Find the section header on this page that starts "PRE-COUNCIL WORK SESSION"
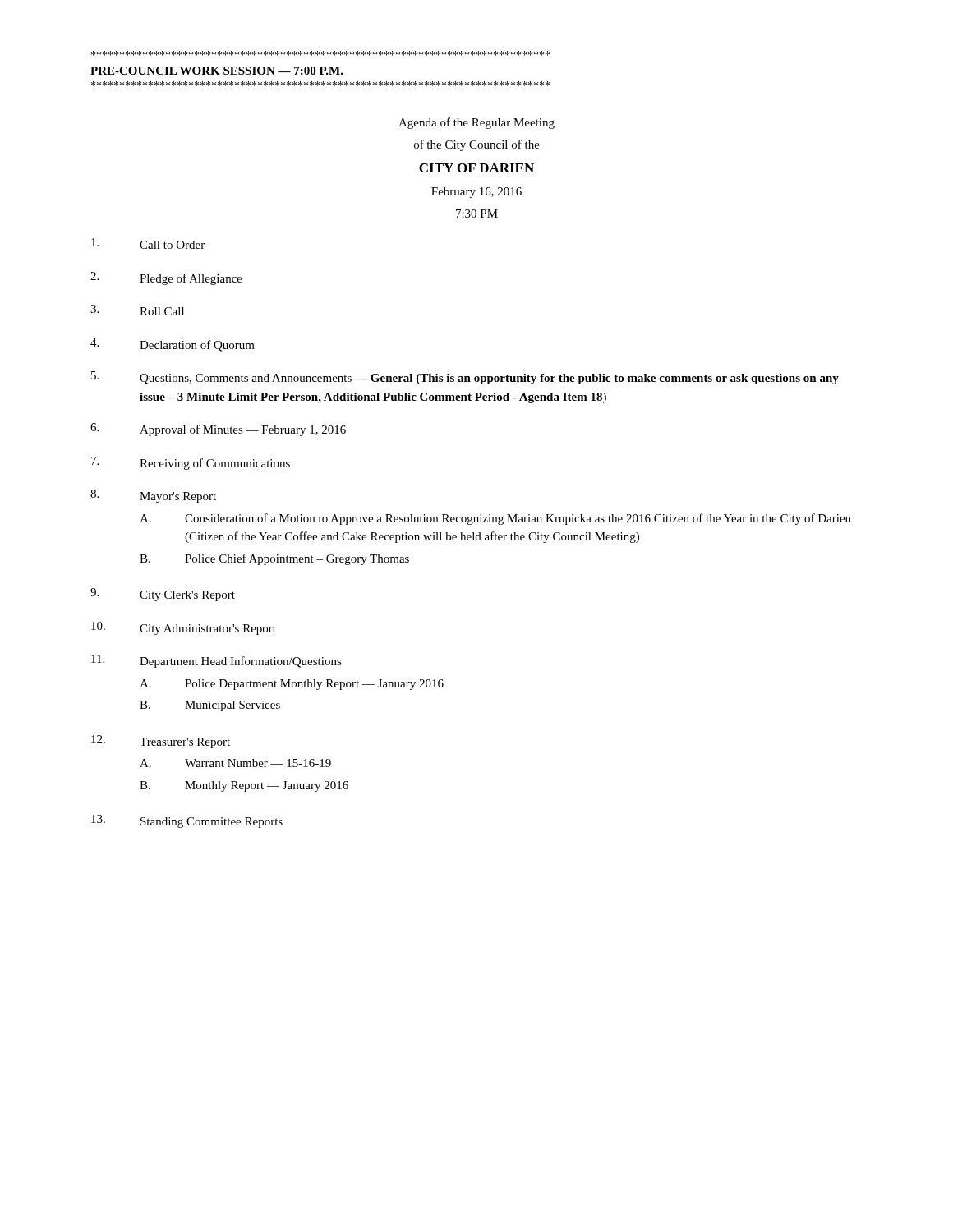This screenshot has width=953, height=1232. [217, 71]
